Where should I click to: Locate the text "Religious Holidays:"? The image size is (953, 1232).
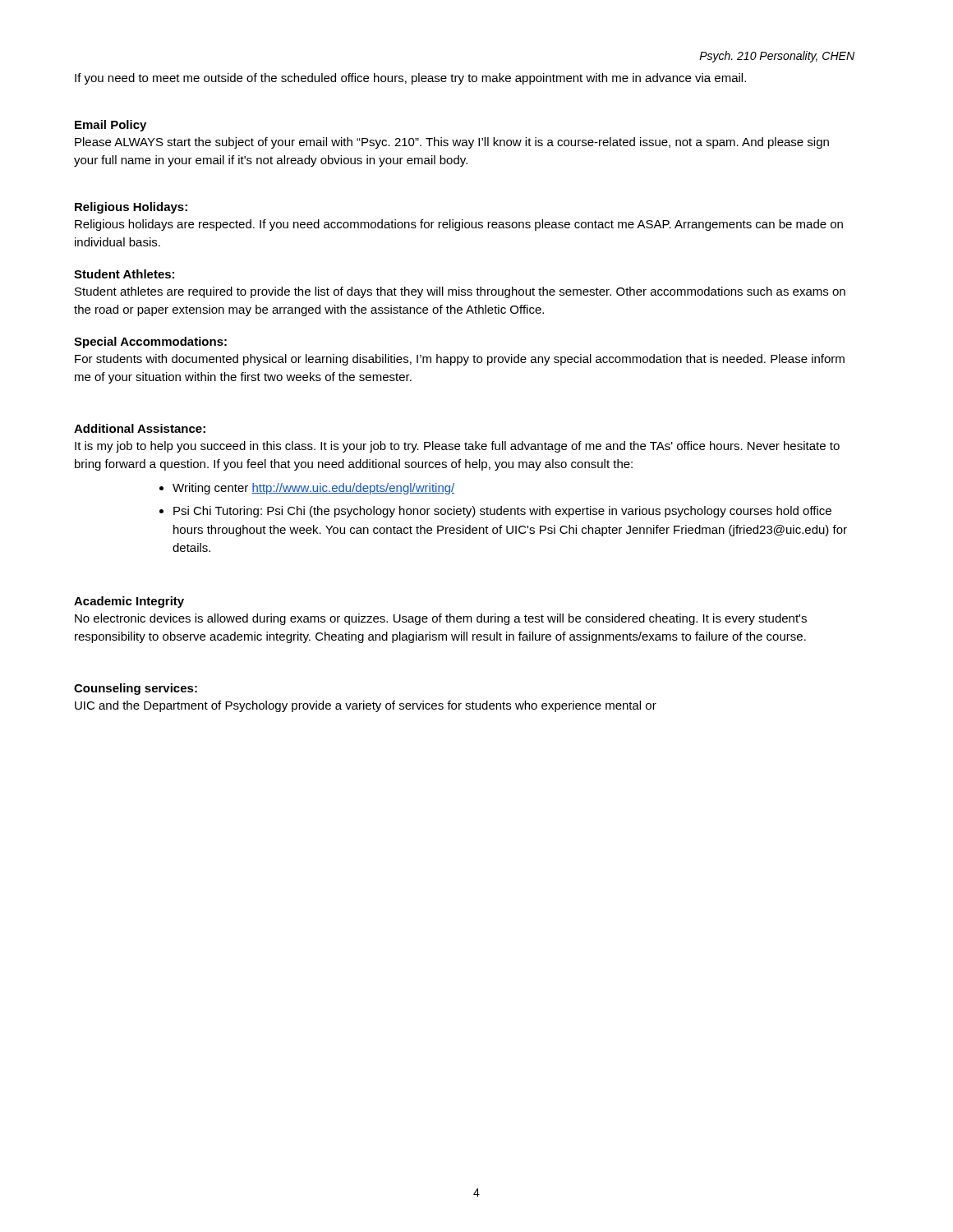[x=131, y=206]
